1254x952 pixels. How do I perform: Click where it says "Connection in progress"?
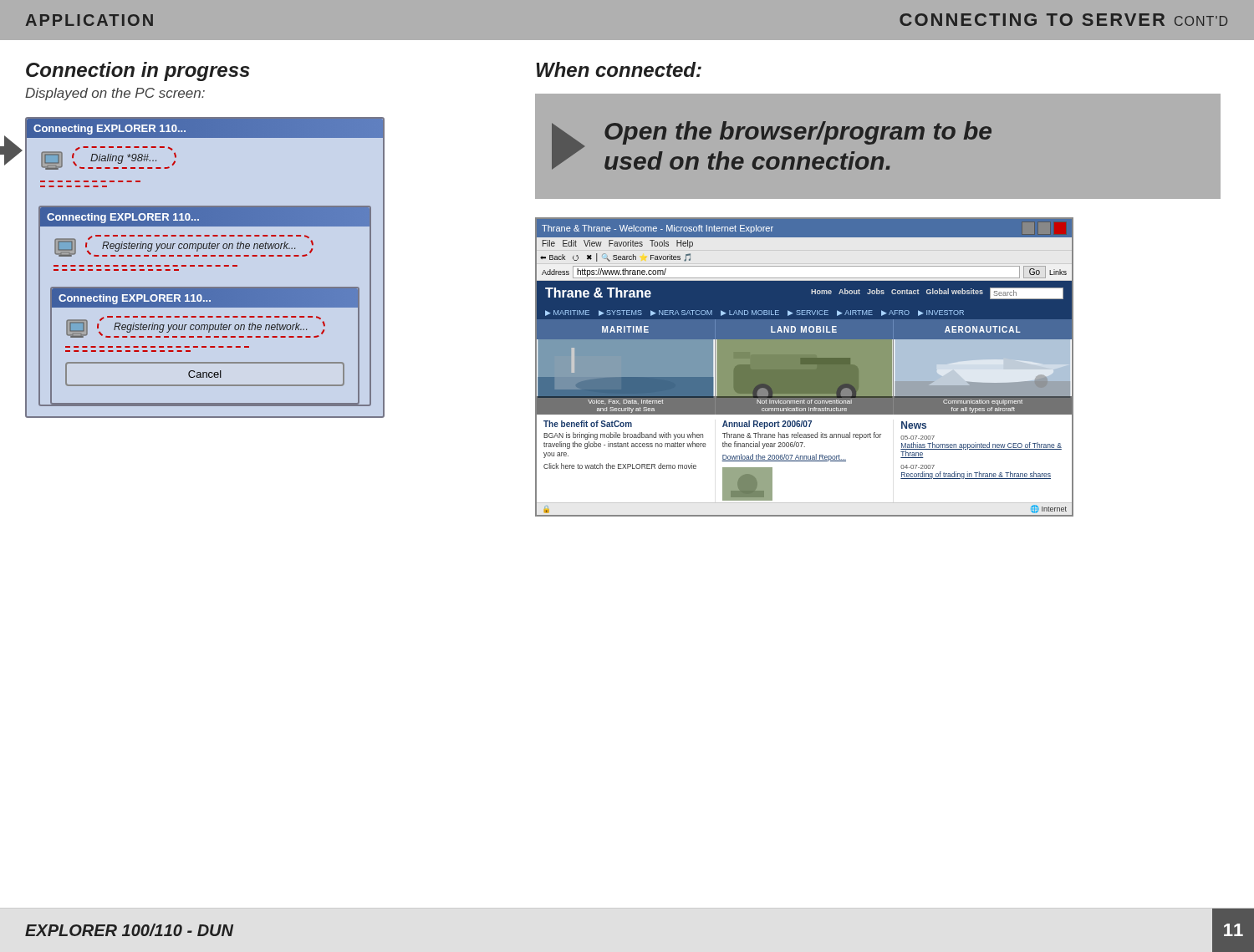tap(138, 70)
